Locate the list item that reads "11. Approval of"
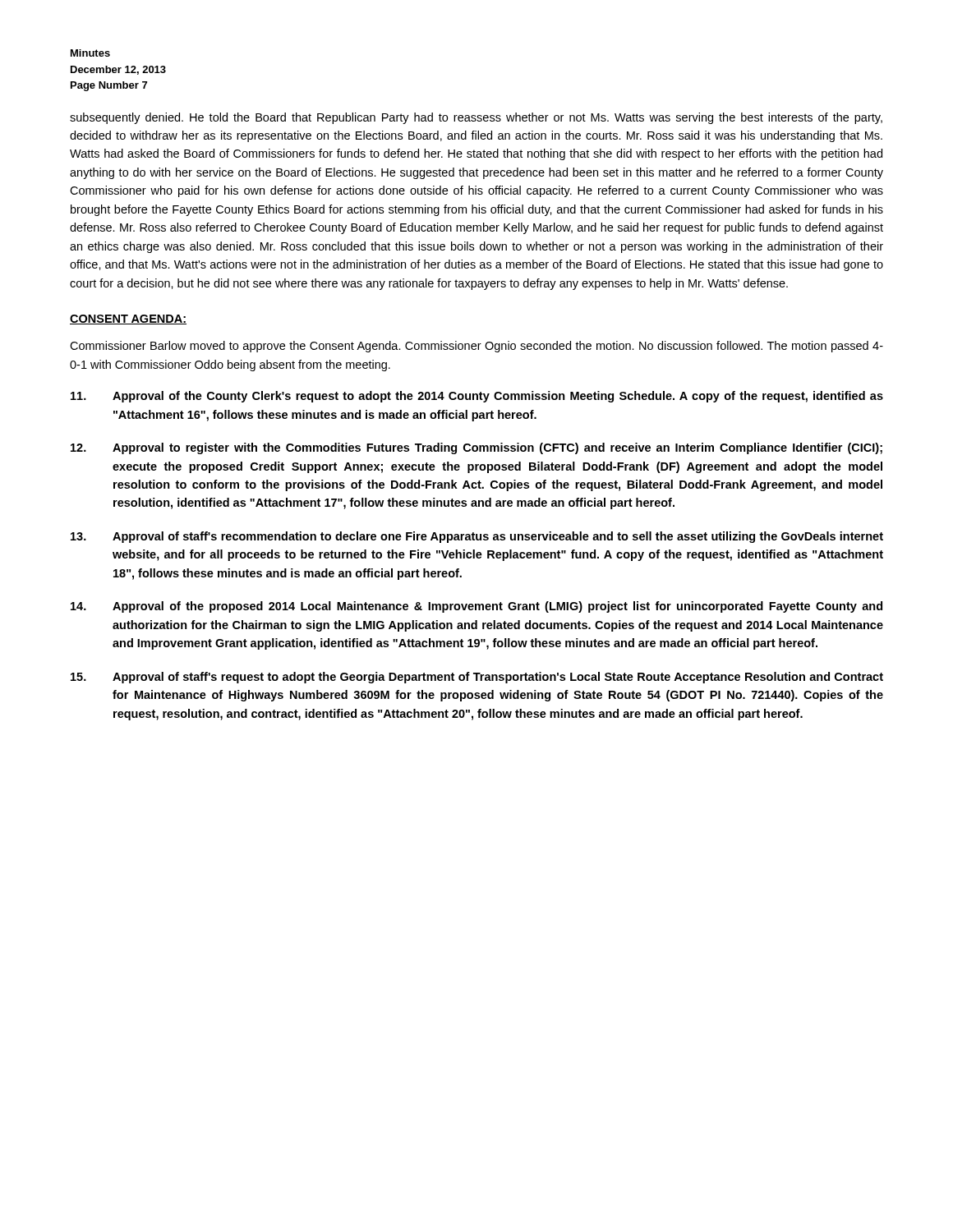Viewport: 953px width, 1232px height. 476,405
